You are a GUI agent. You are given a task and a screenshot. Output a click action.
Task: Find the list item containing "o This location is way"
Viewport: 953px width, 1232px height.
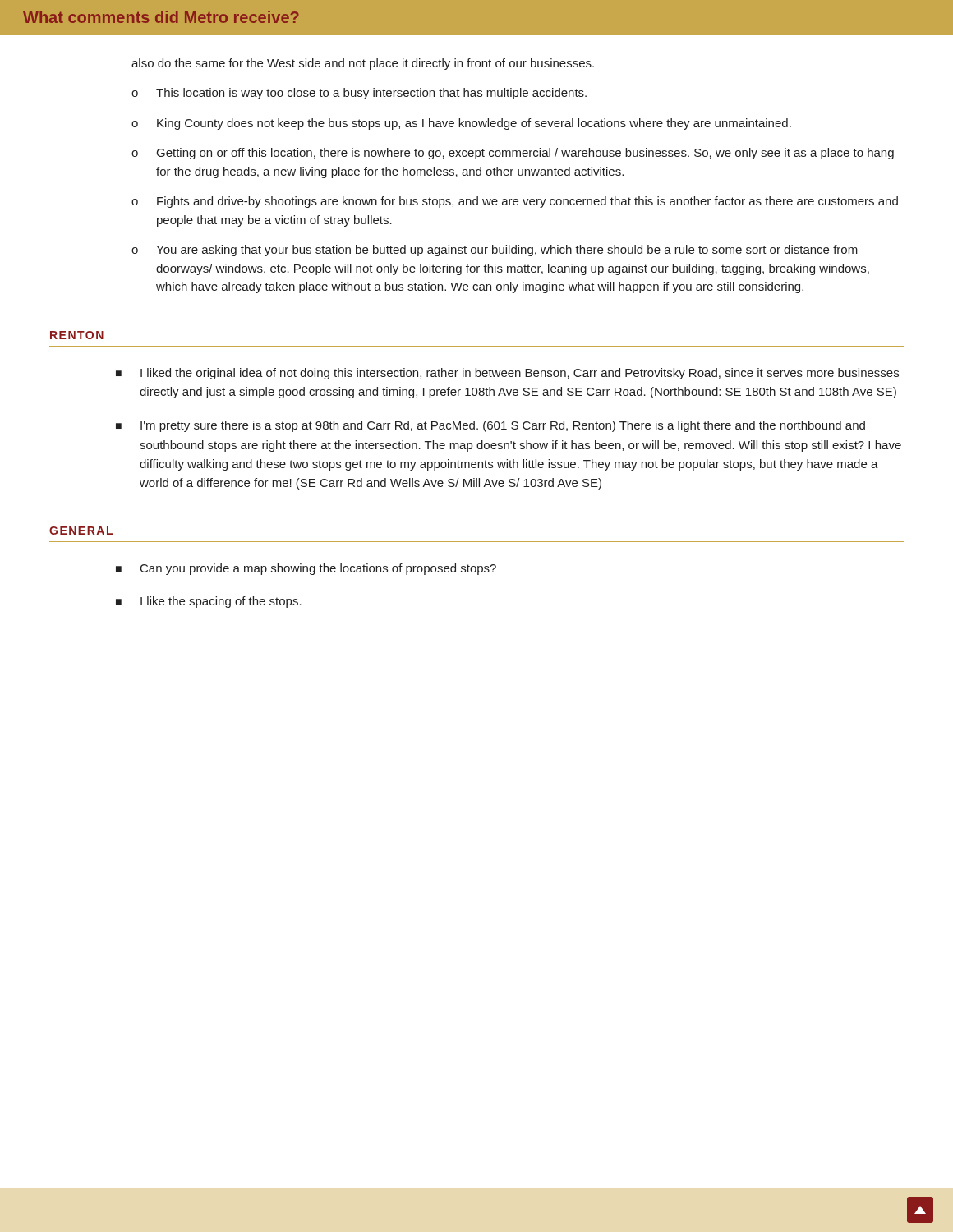click(x=518, y=93)
